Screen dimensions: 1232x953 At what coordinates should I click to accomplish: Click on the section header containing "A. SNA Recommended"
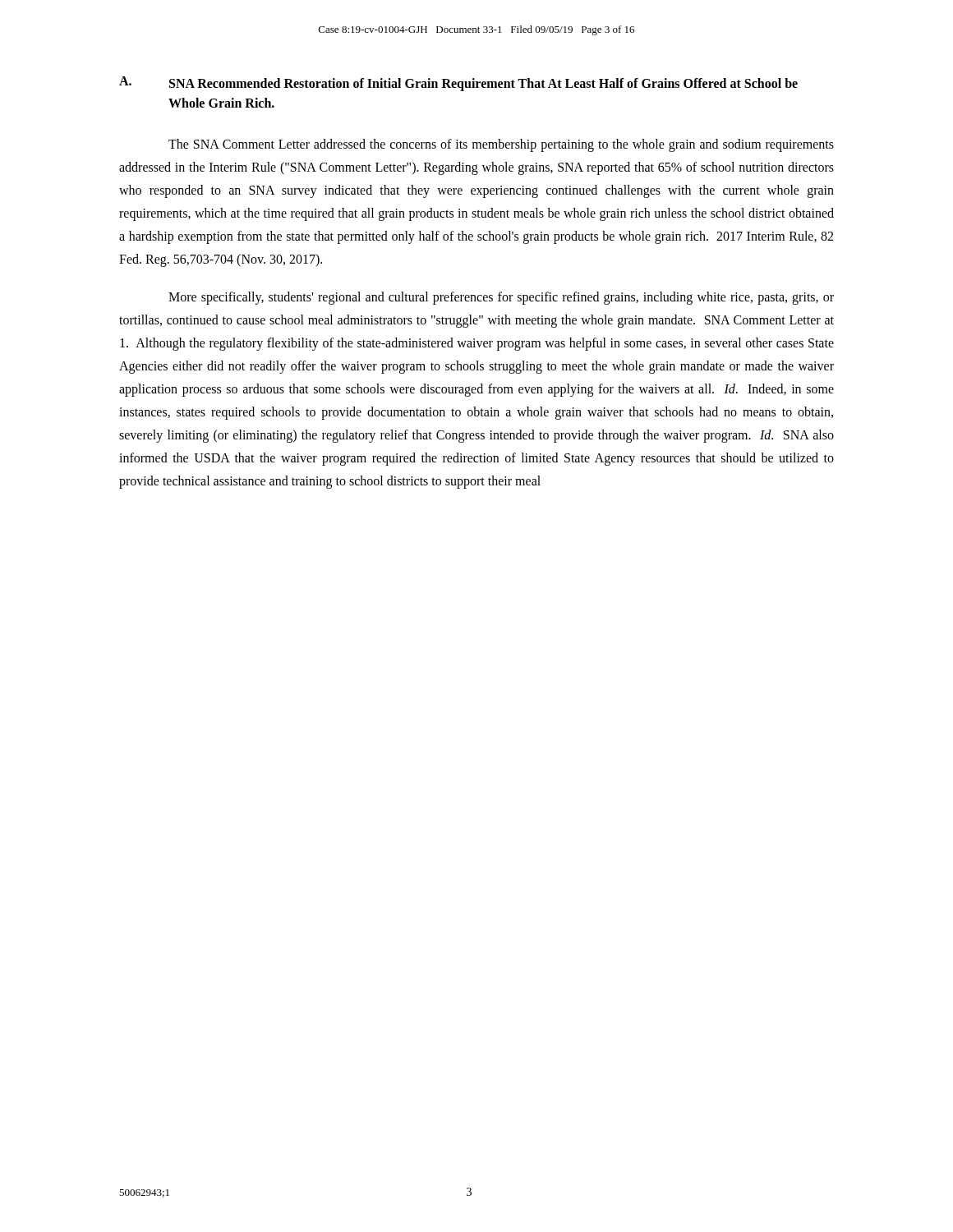coord(476,94)
